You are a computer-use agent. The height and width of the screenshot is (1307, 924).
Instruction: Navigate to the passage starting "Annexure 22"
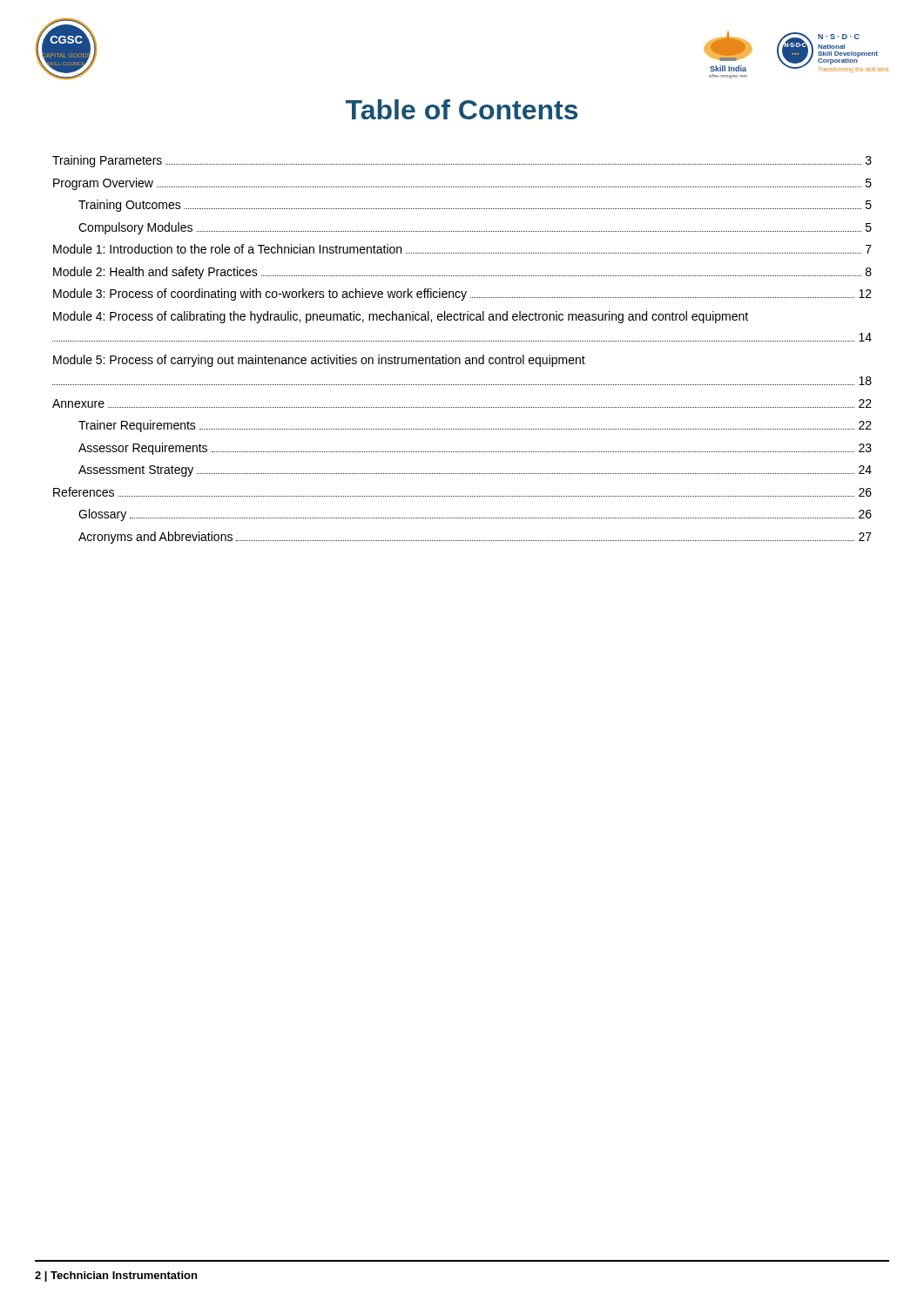462,403
